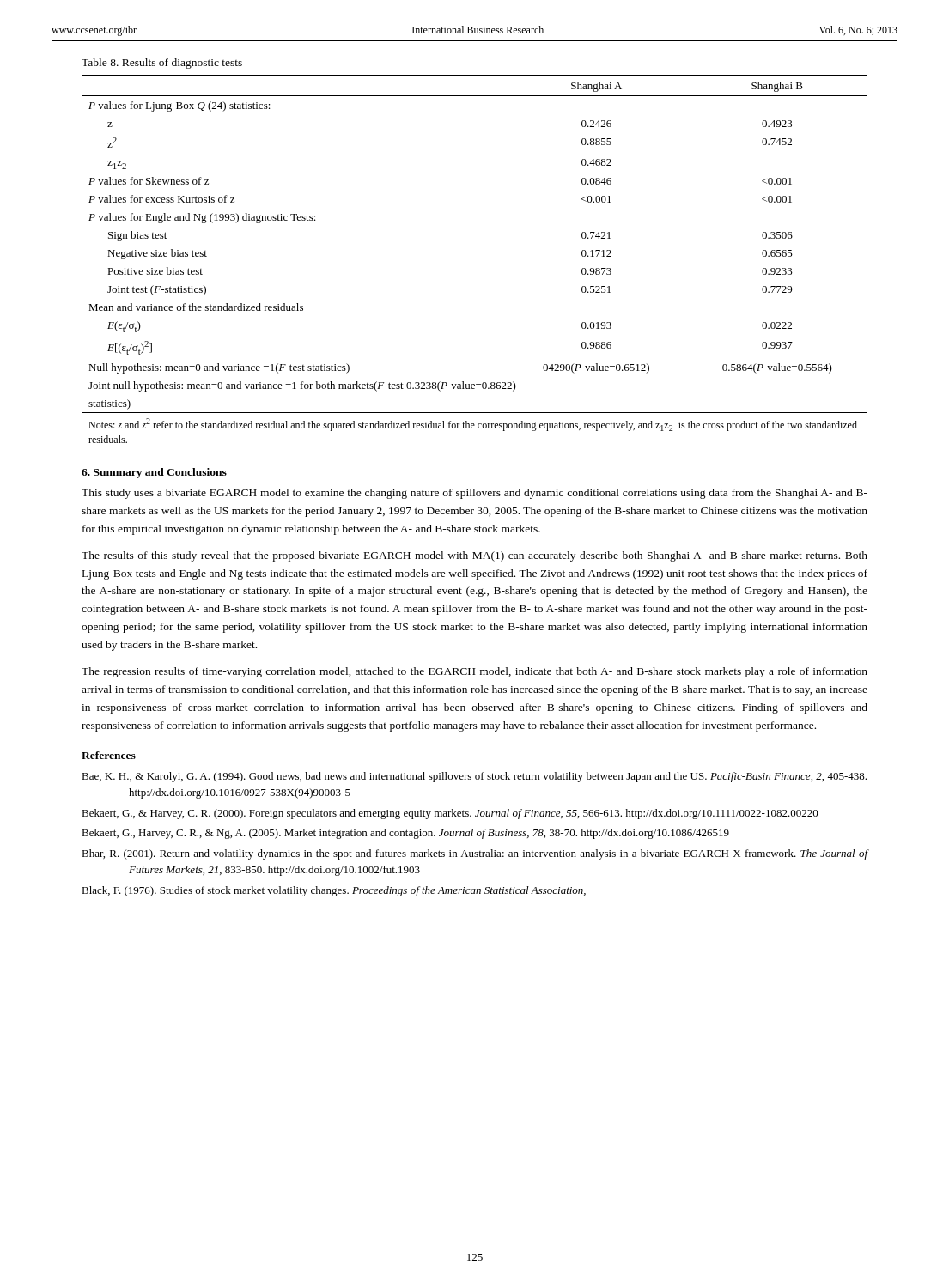Navigate to the text starting "The results of"
949x1288 pixels.
[474, 600]
